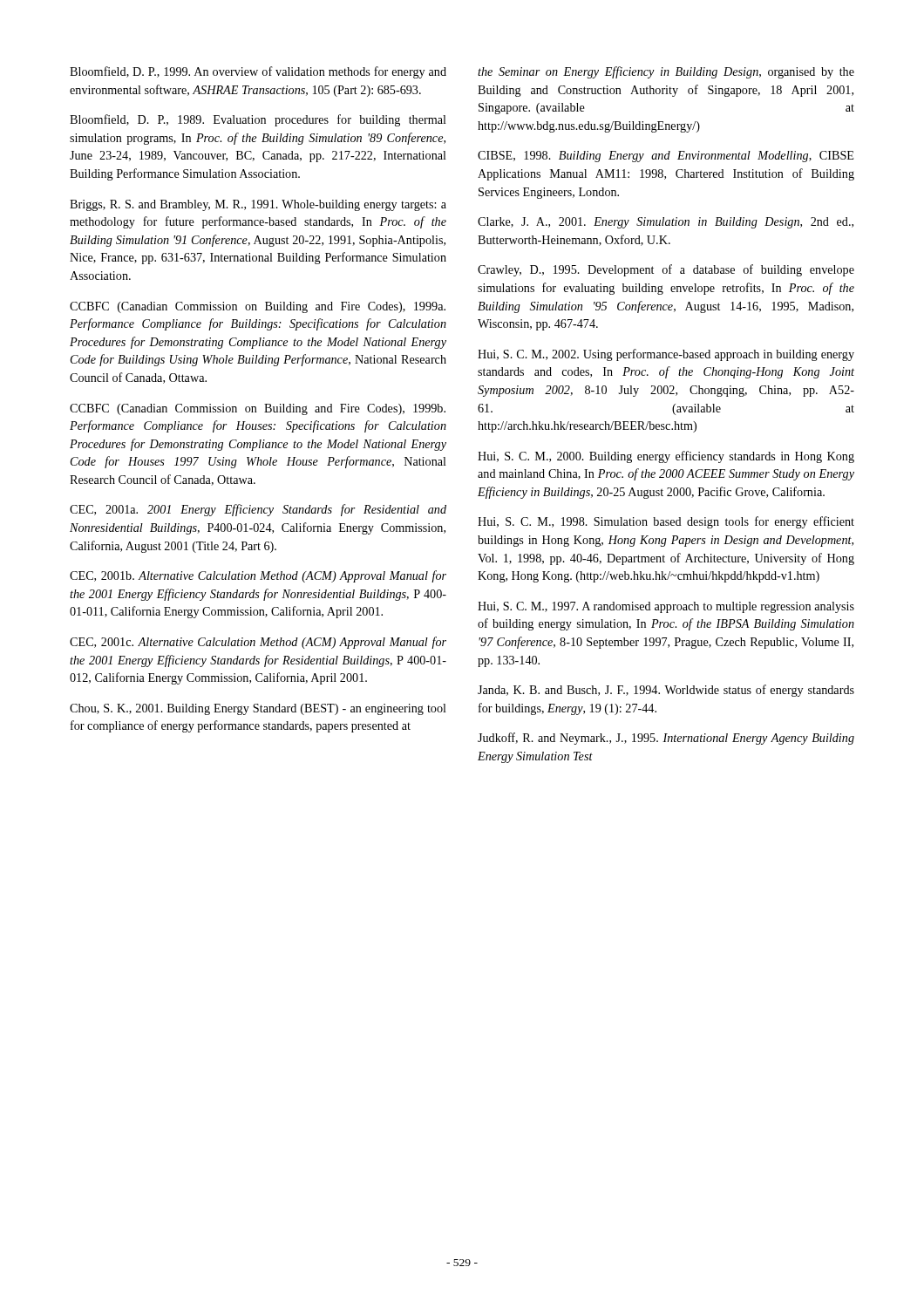Navigate to the region starting "CEC, 2001c. Alternative Calculation Method"
Screen dimensions: 1308x924
coord(258,660)
